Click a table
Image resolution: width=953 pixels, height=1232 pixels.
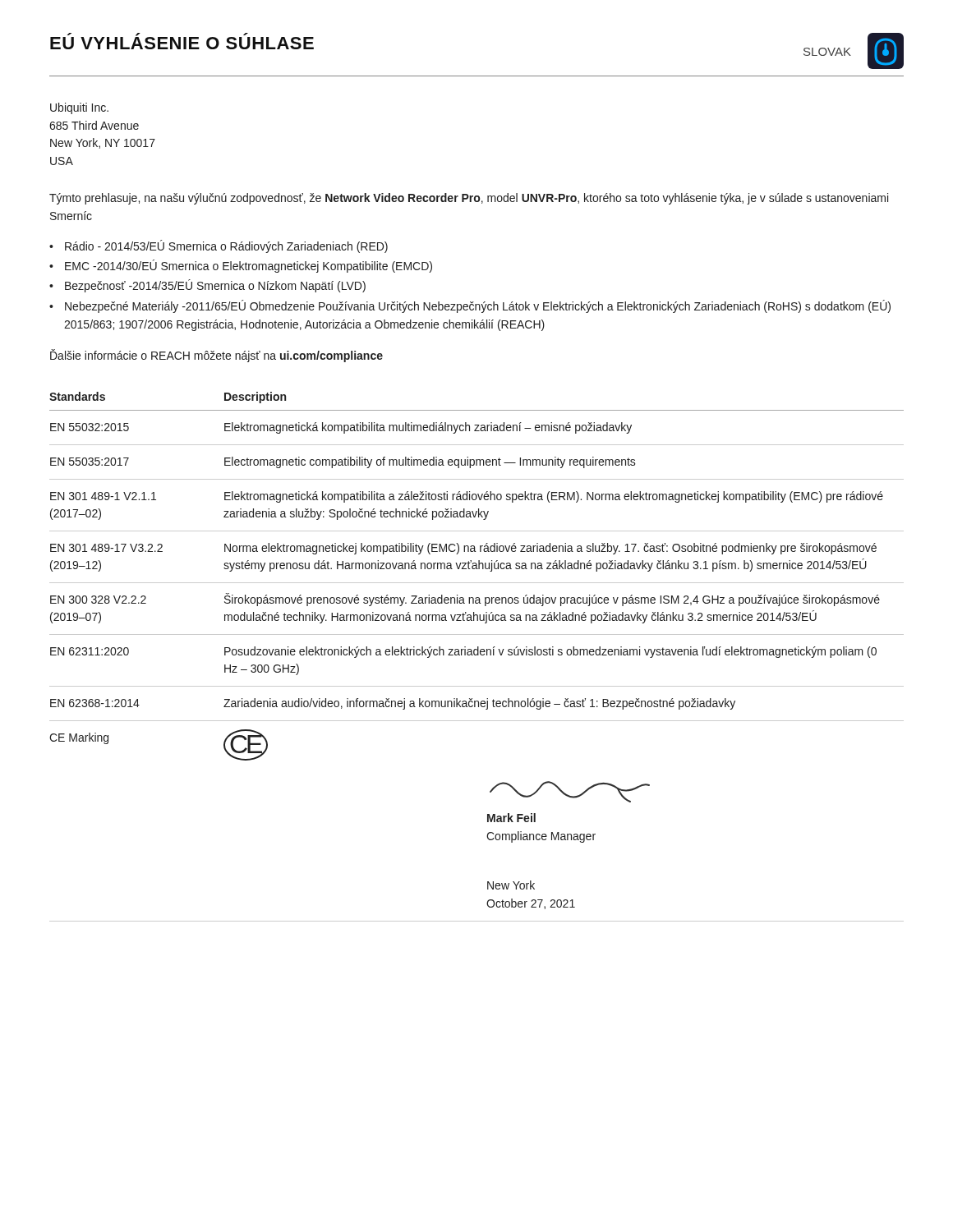tap(476, 652)
